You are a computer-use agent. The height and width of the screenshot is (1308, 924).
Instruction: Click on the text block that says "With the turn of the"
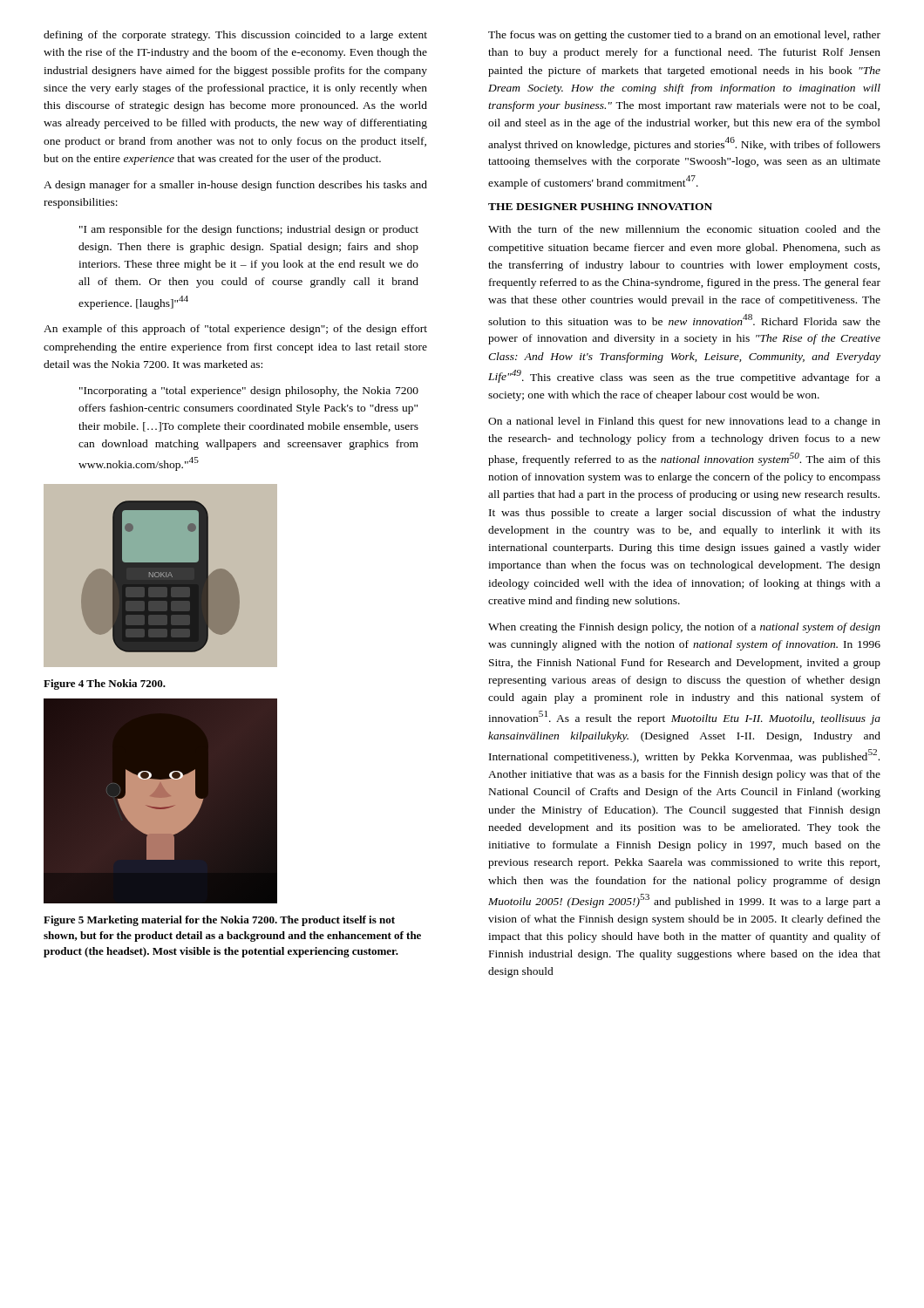pos(684,312)
